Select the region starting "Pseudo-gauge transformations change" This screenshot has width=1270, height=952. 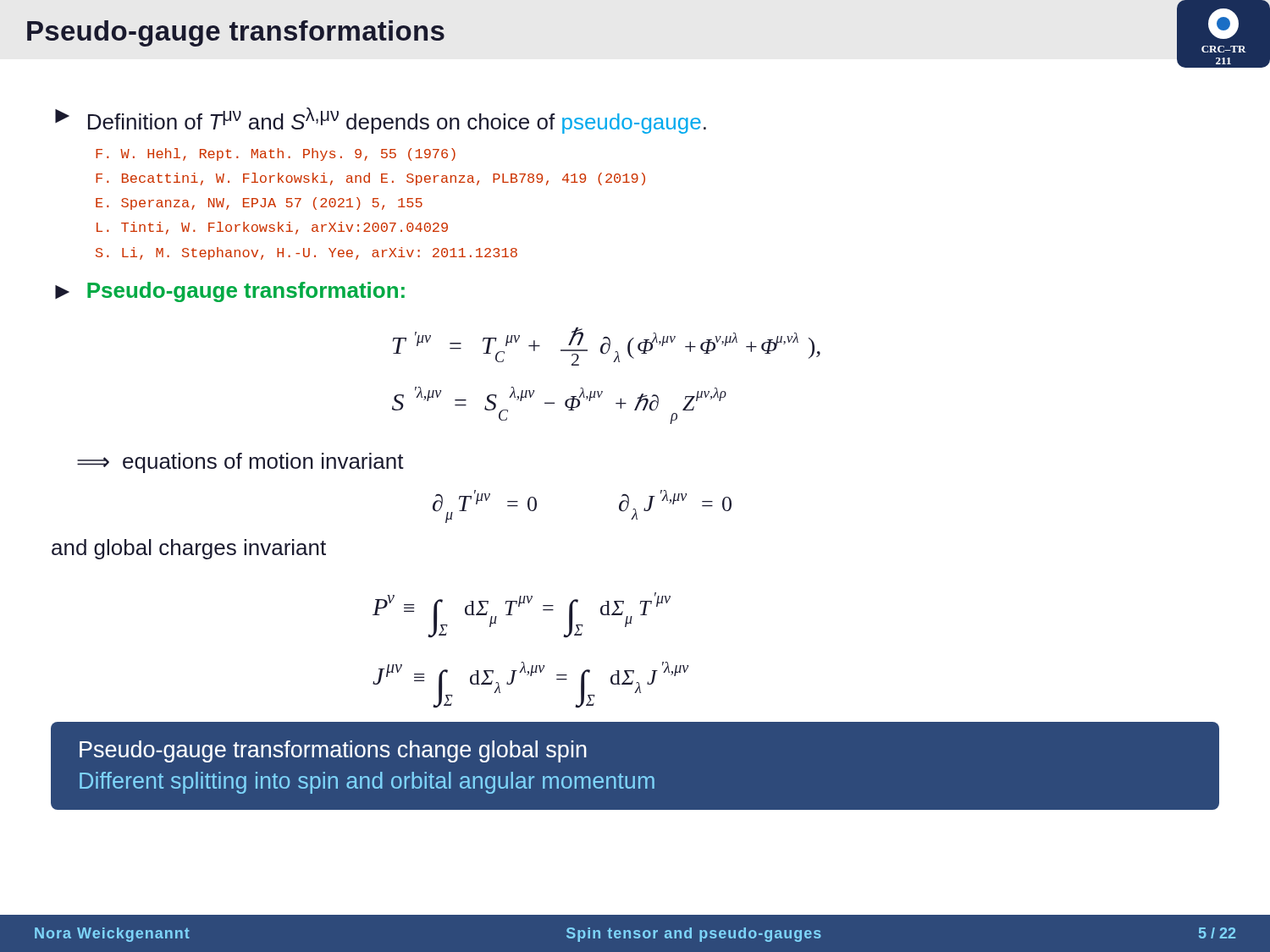tap(333, 750)
